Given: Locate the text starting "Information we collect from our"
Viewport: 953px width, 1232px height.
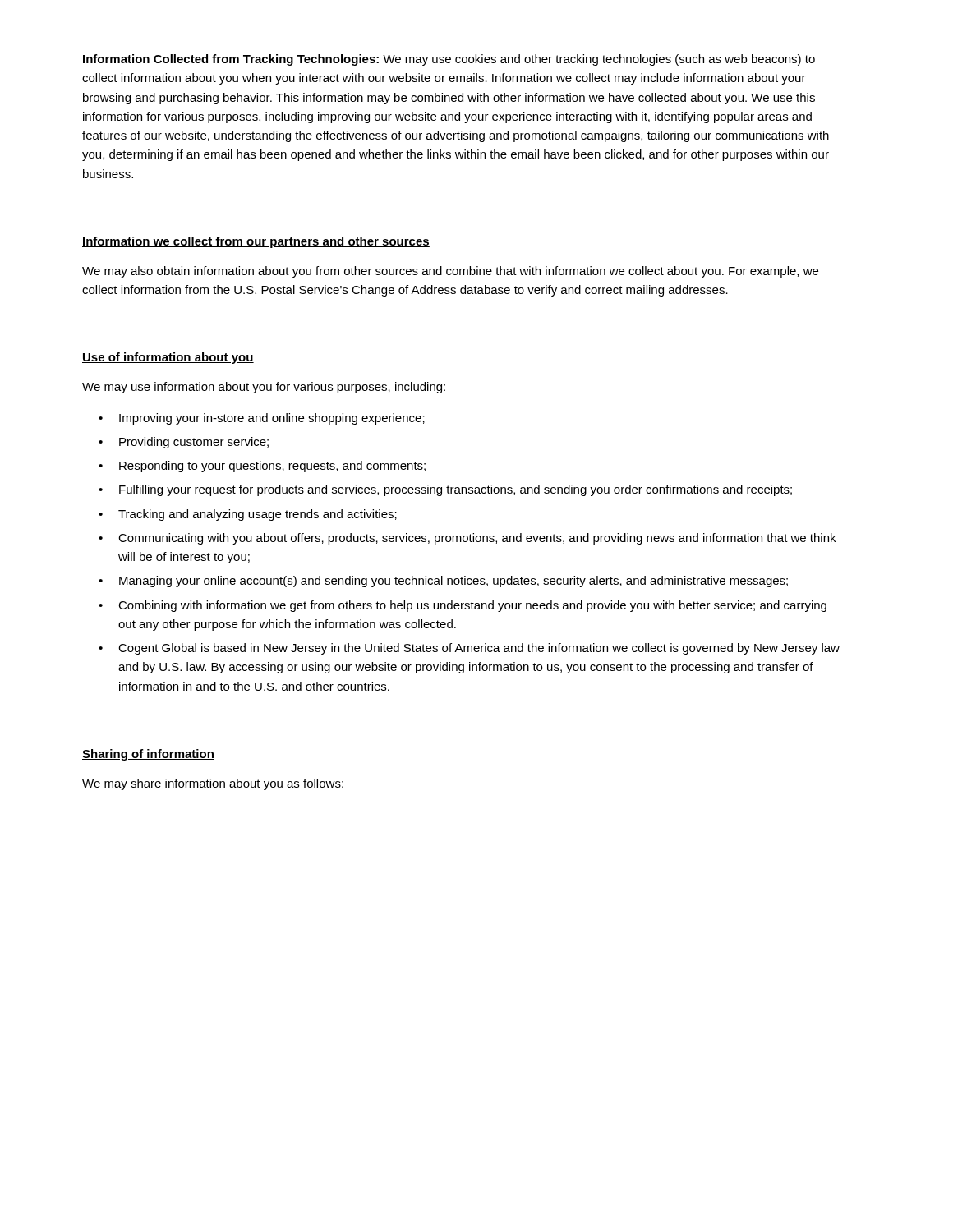Looking at the screenshot, I should point(256,241).
